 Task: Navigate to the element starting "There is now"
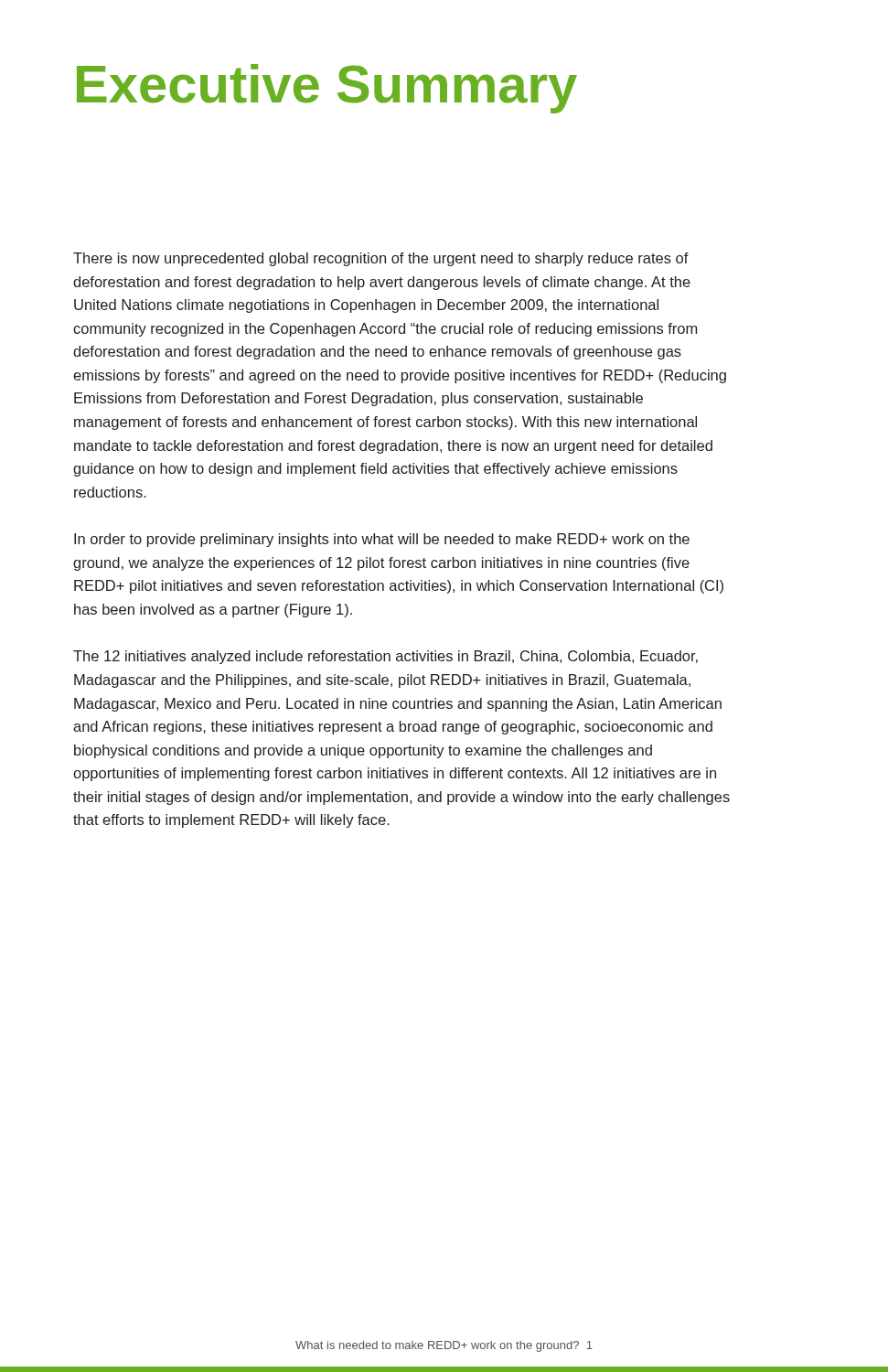pos(402,540)
